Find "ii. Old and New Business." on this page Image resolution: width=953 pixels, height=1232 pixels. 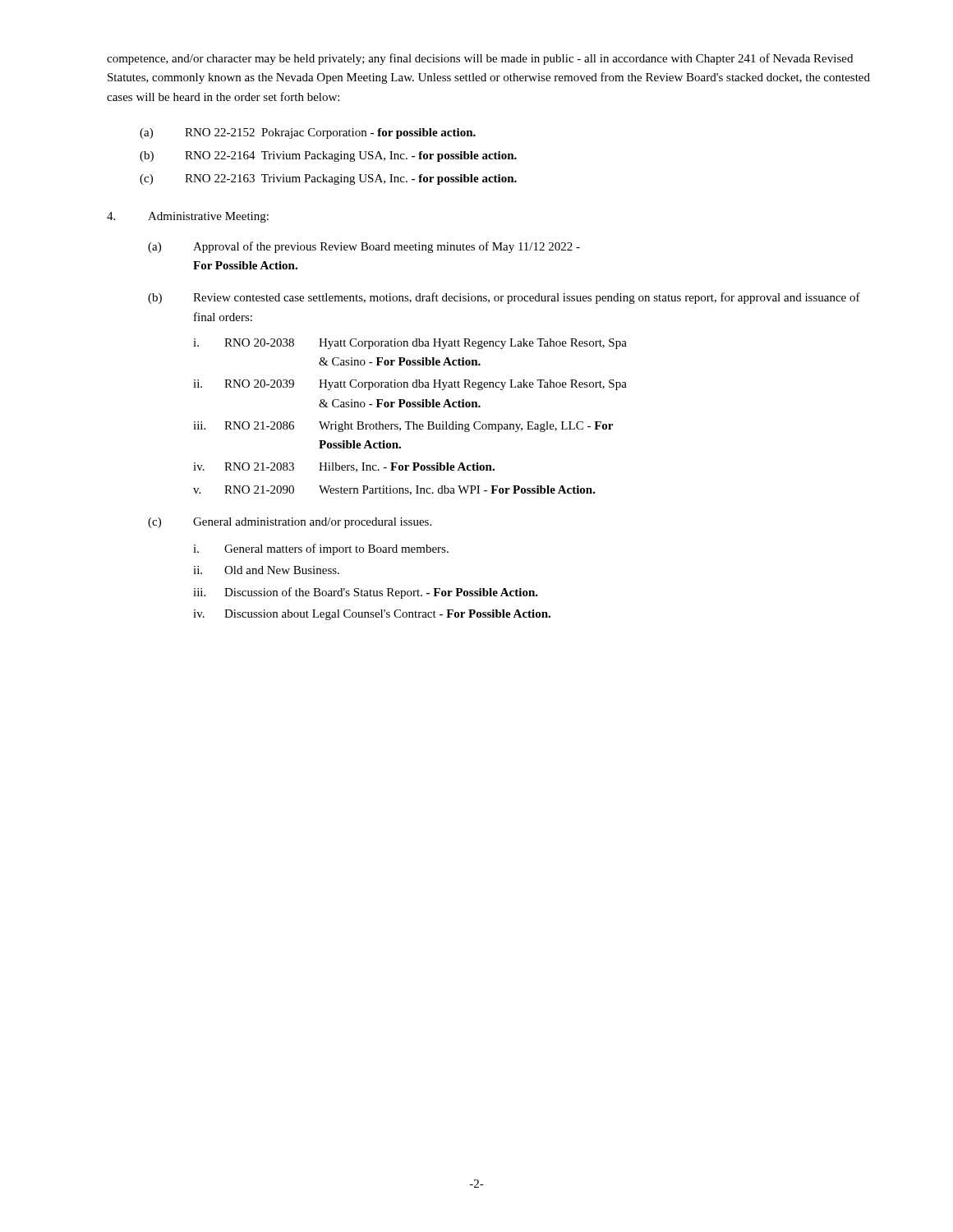[267, 571]
